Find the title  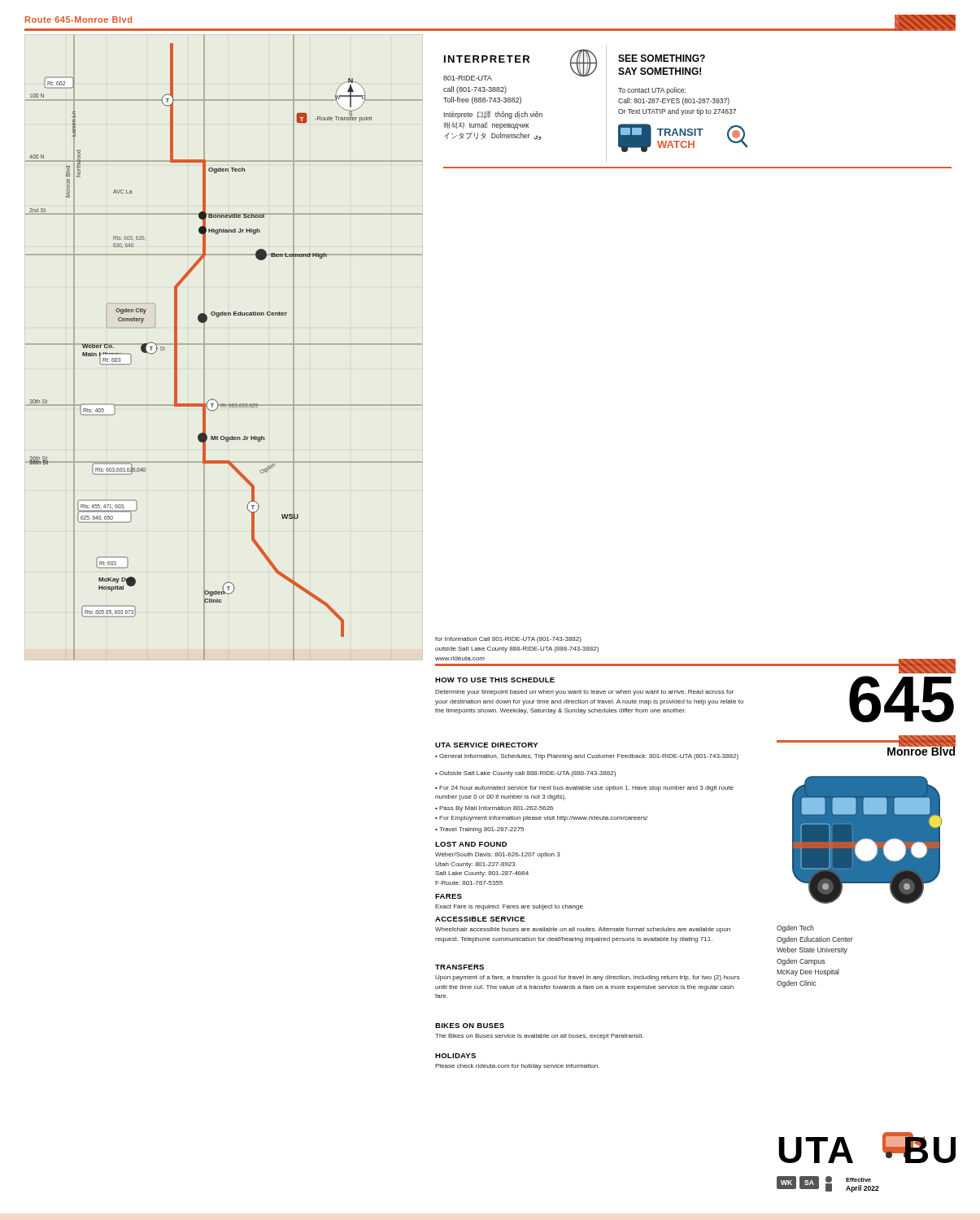901,699
